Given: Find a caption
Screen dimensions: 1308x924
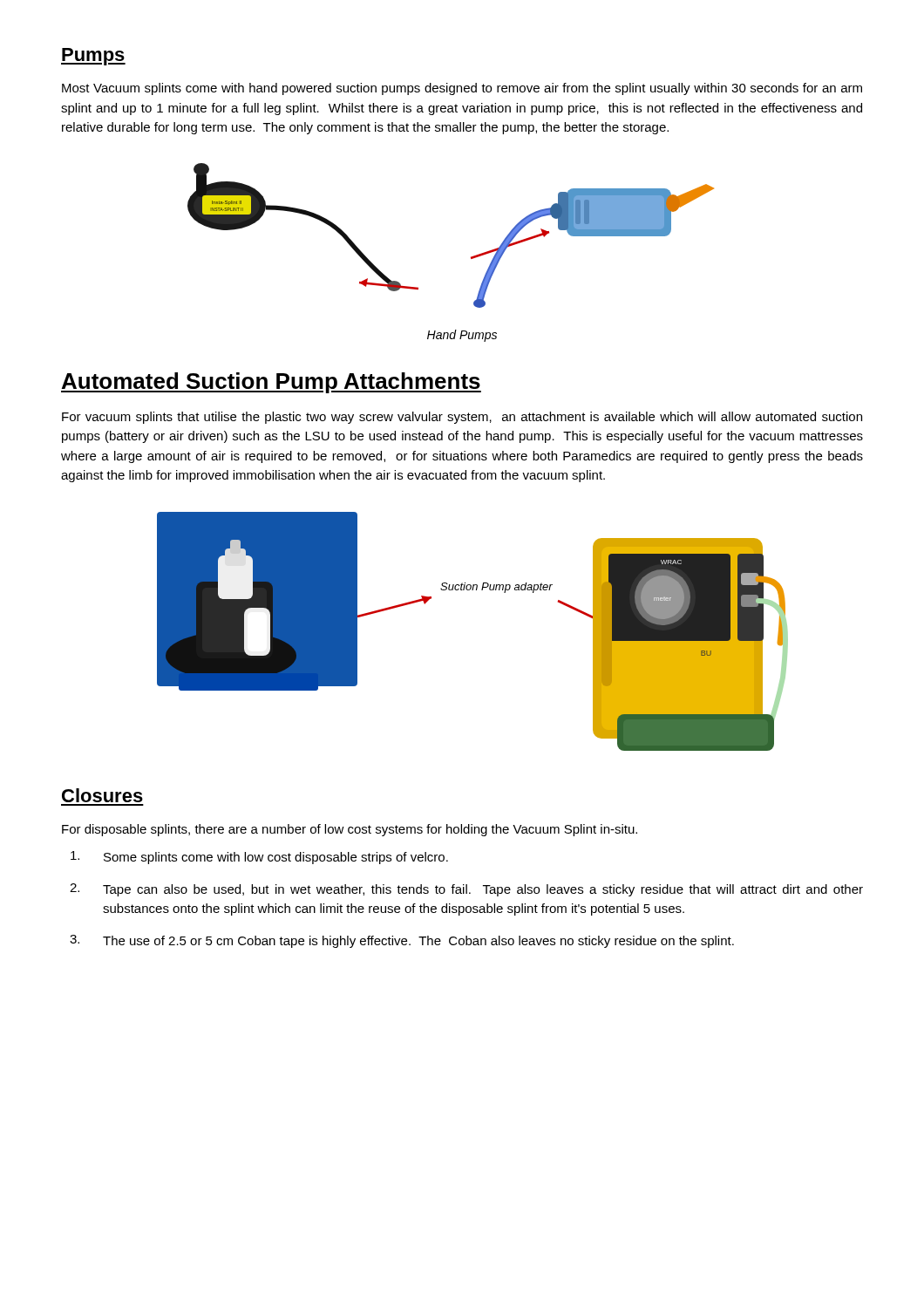Looking at the screenshot, I should pyautogui.click(x=462, y=334).
